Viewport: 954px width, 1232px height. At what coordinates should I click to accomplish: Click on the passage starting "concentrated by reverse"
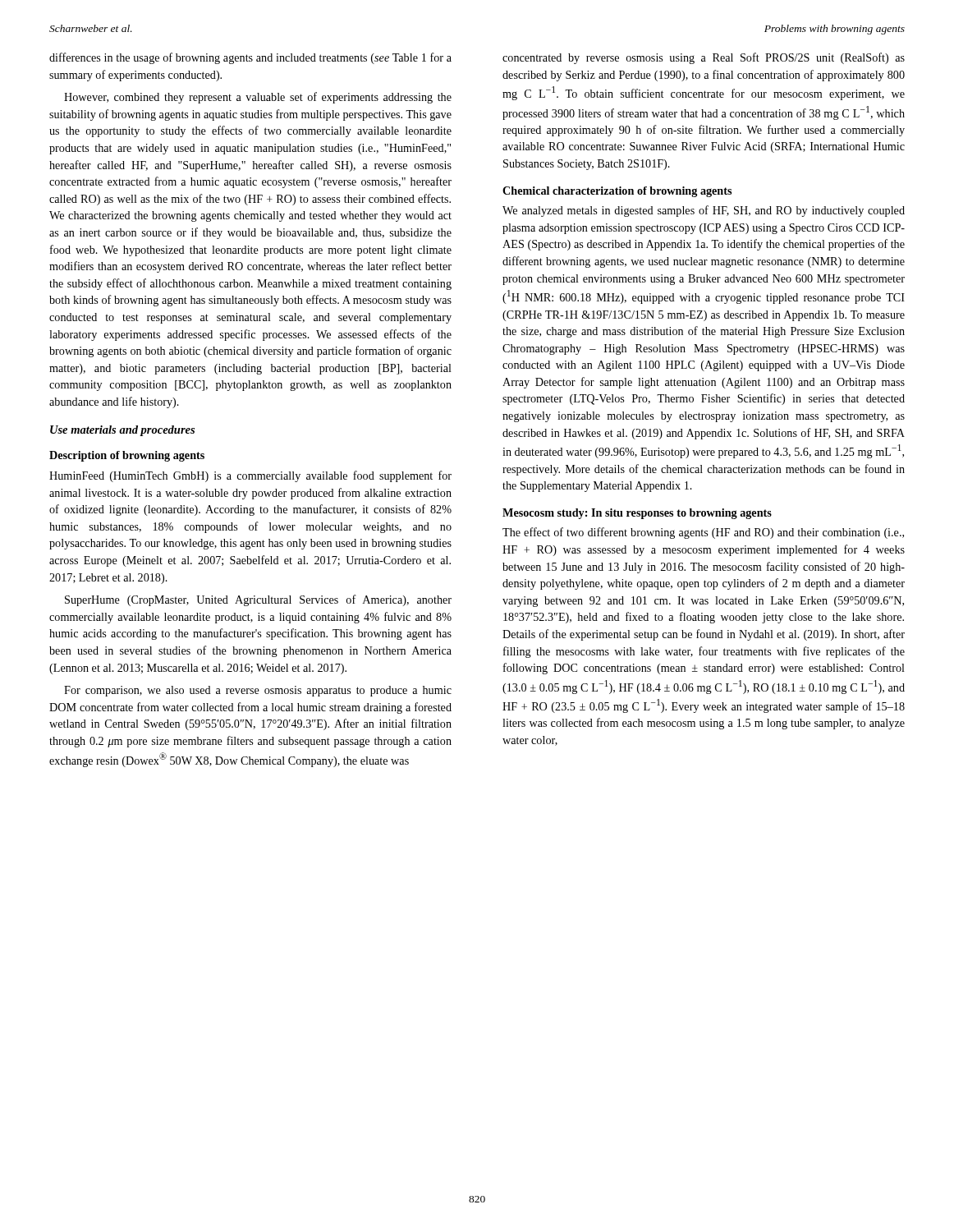(704, 111)
